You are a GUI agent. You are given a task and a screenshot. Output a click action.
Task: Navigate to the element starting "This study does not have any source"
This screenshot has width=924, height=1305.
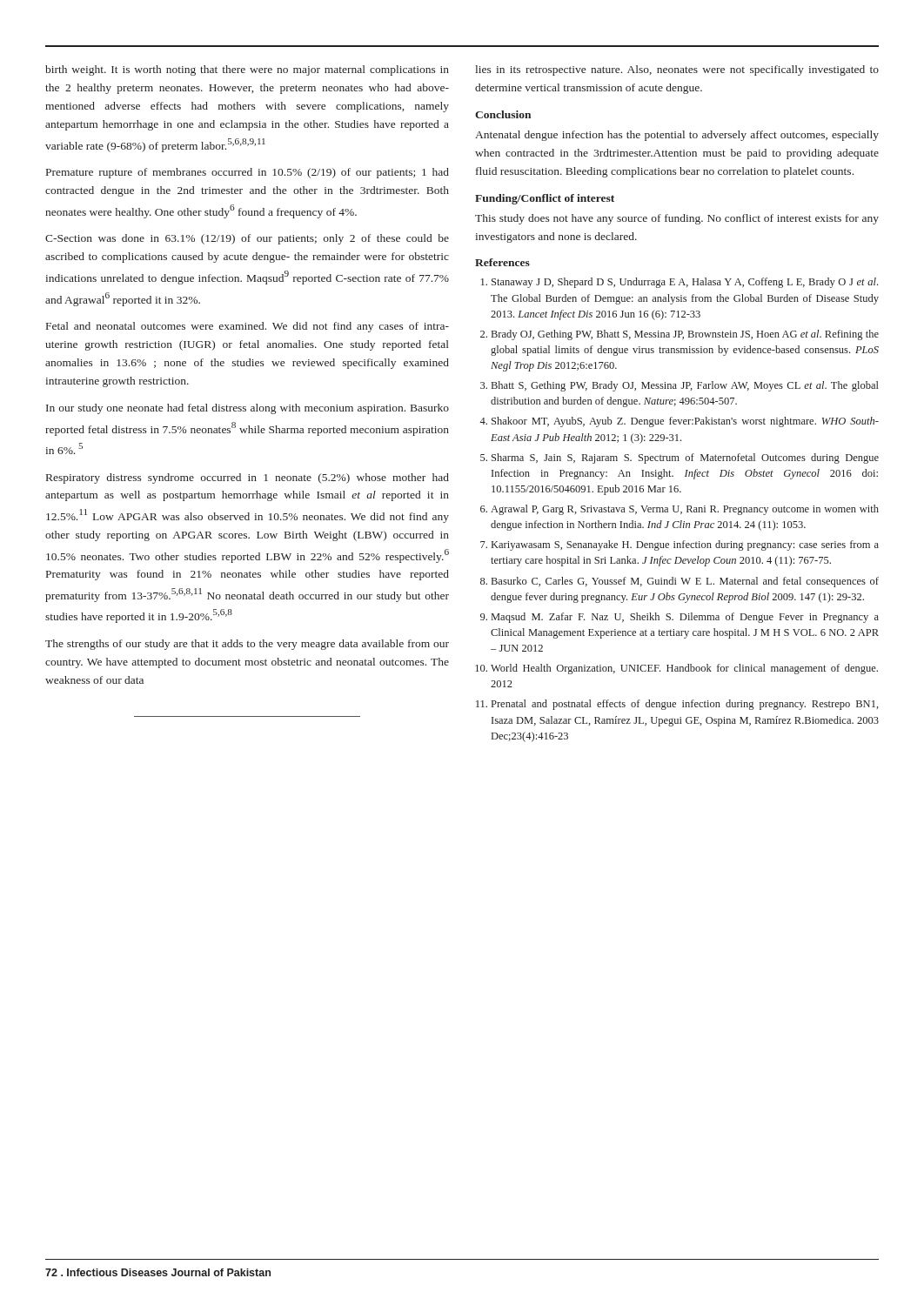(677, 227)
